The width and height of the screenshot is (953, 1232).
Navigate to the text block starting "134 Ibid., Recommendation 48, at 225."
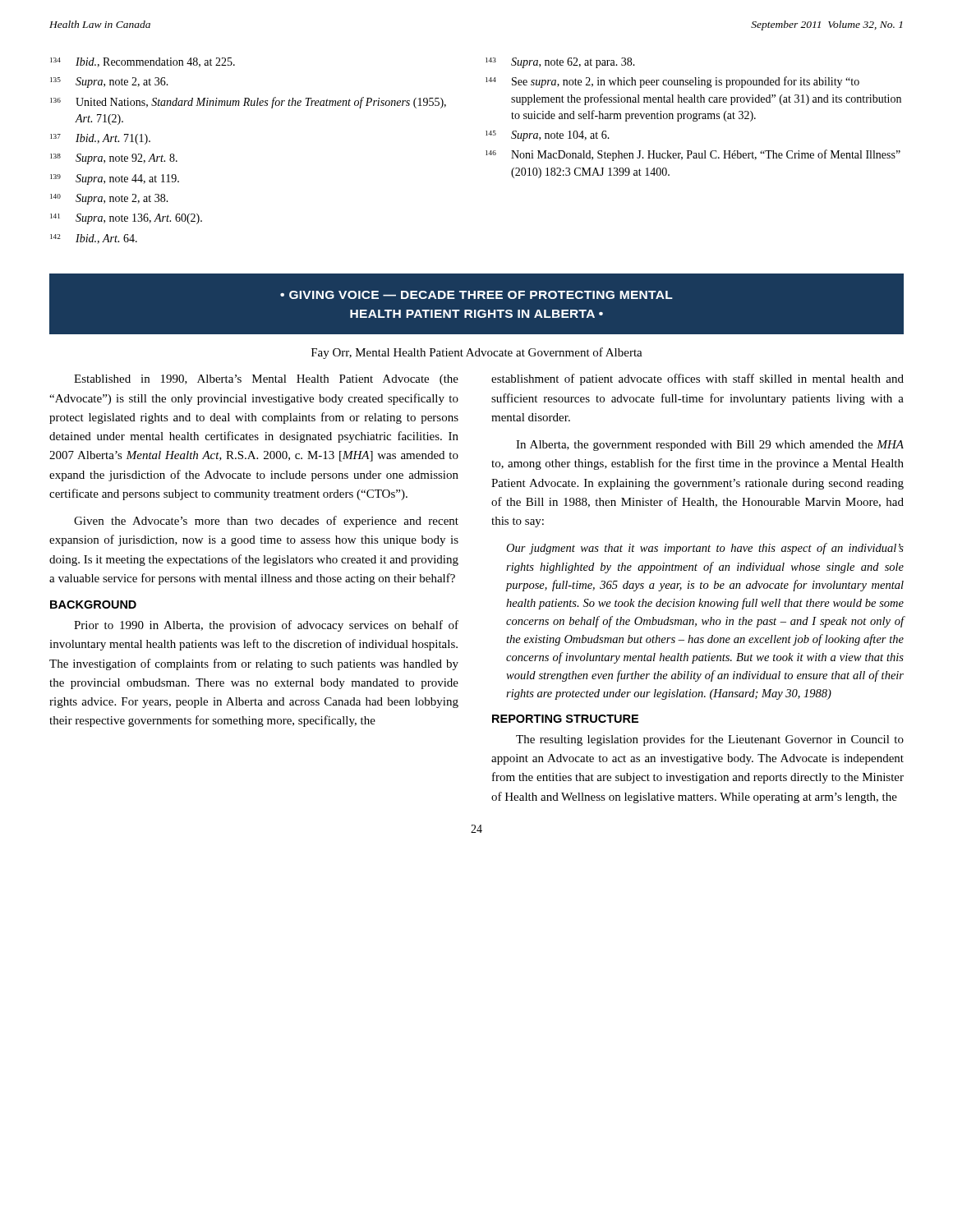click(x=143, y=62)
